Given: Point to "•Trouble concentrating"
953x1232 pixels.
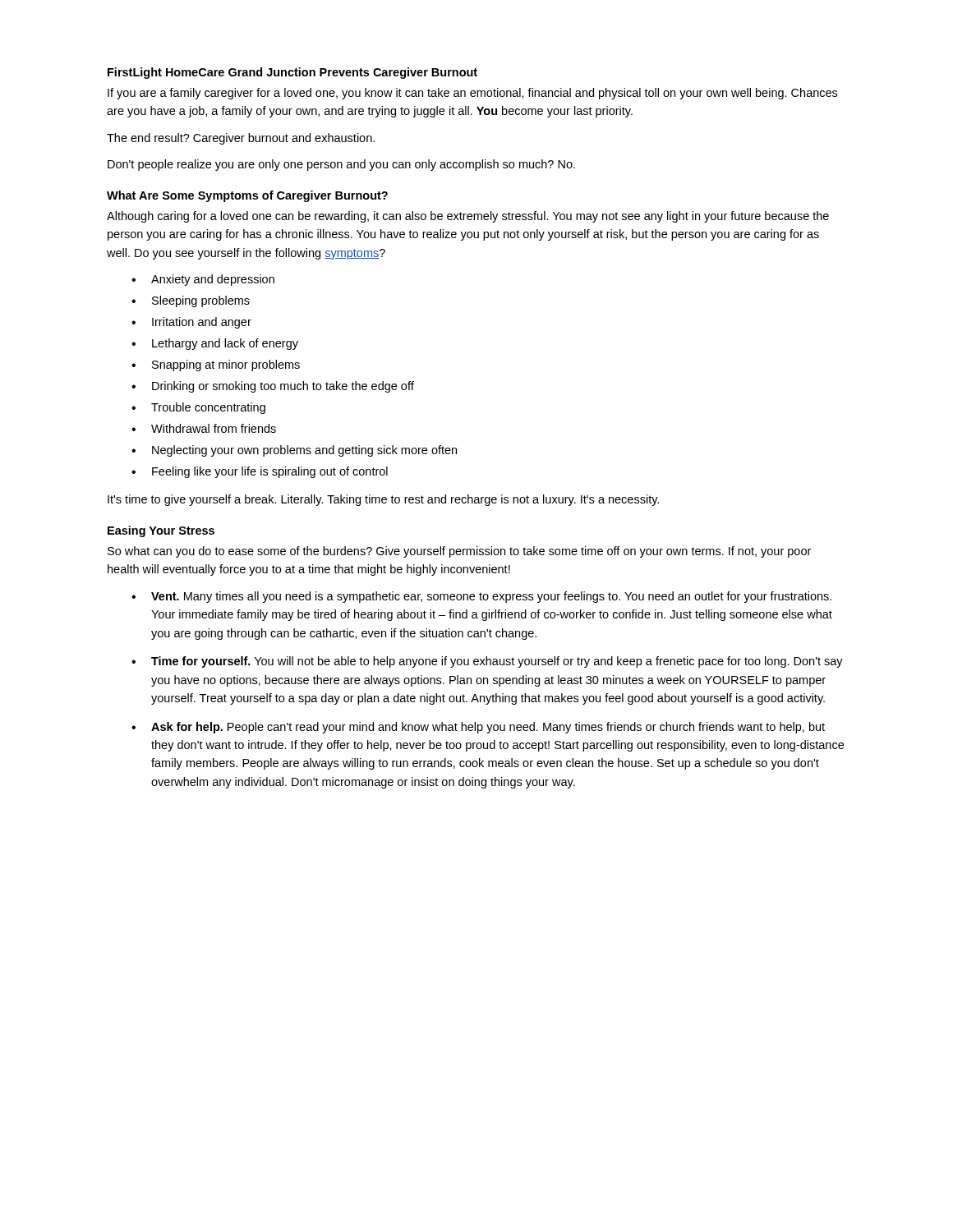Looking at the screenshot, I should coord(199,408).
